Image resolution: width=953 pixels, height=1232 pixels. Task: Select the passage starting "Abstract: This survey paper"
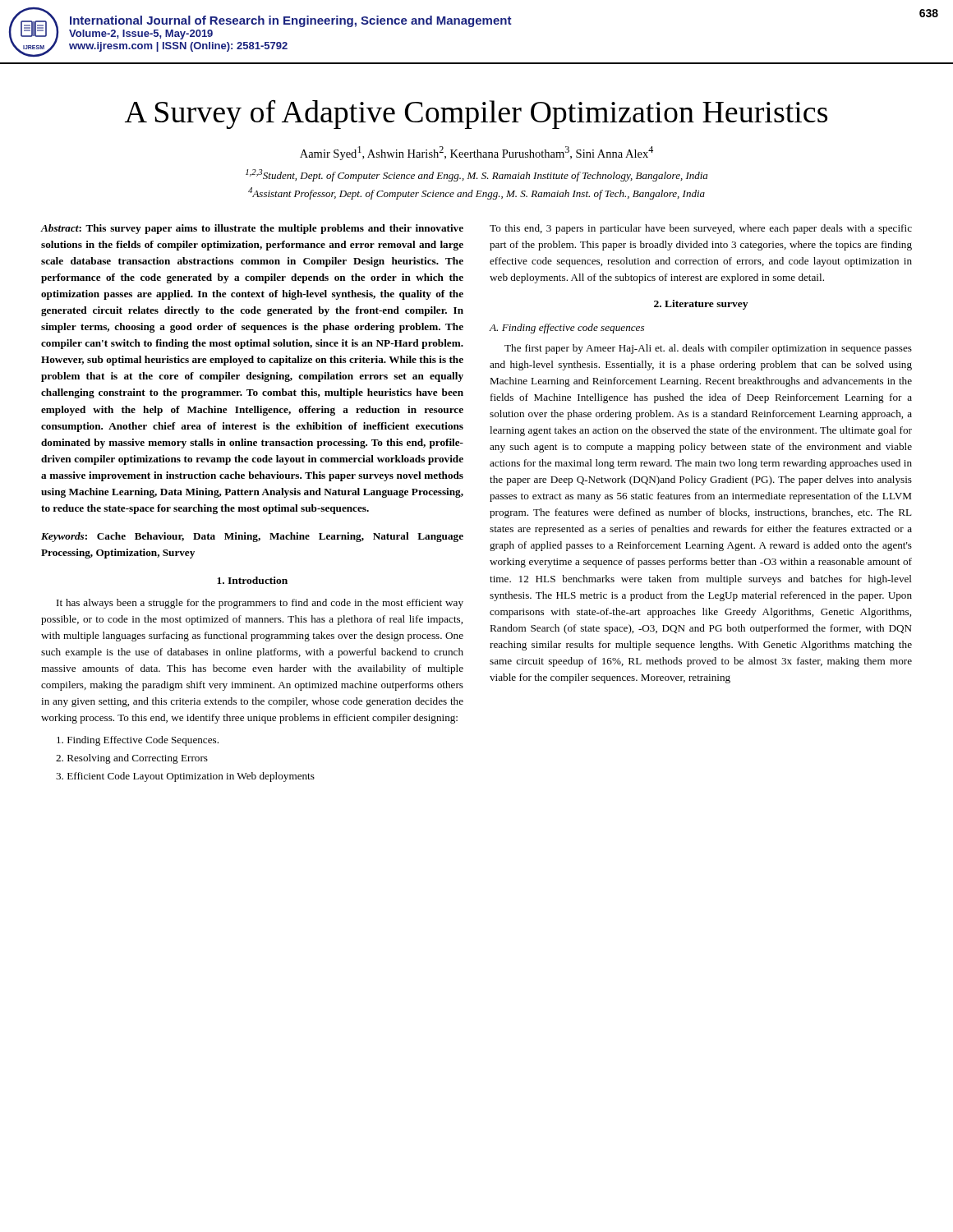pos(252,368)
